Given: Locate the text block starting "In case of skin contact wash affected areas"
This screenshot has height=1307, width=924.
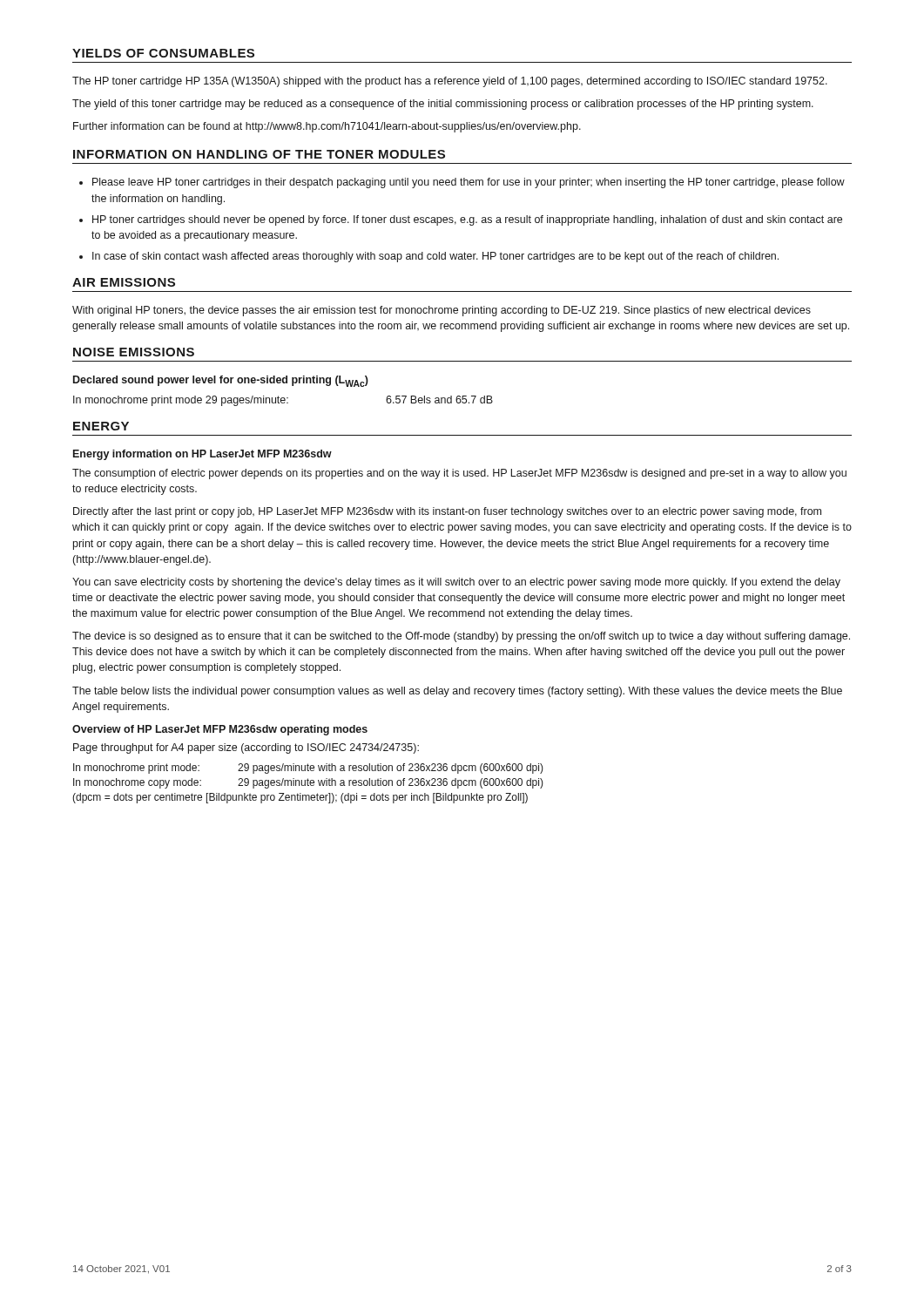Looking at the screenshot, I should click(436, 256).
